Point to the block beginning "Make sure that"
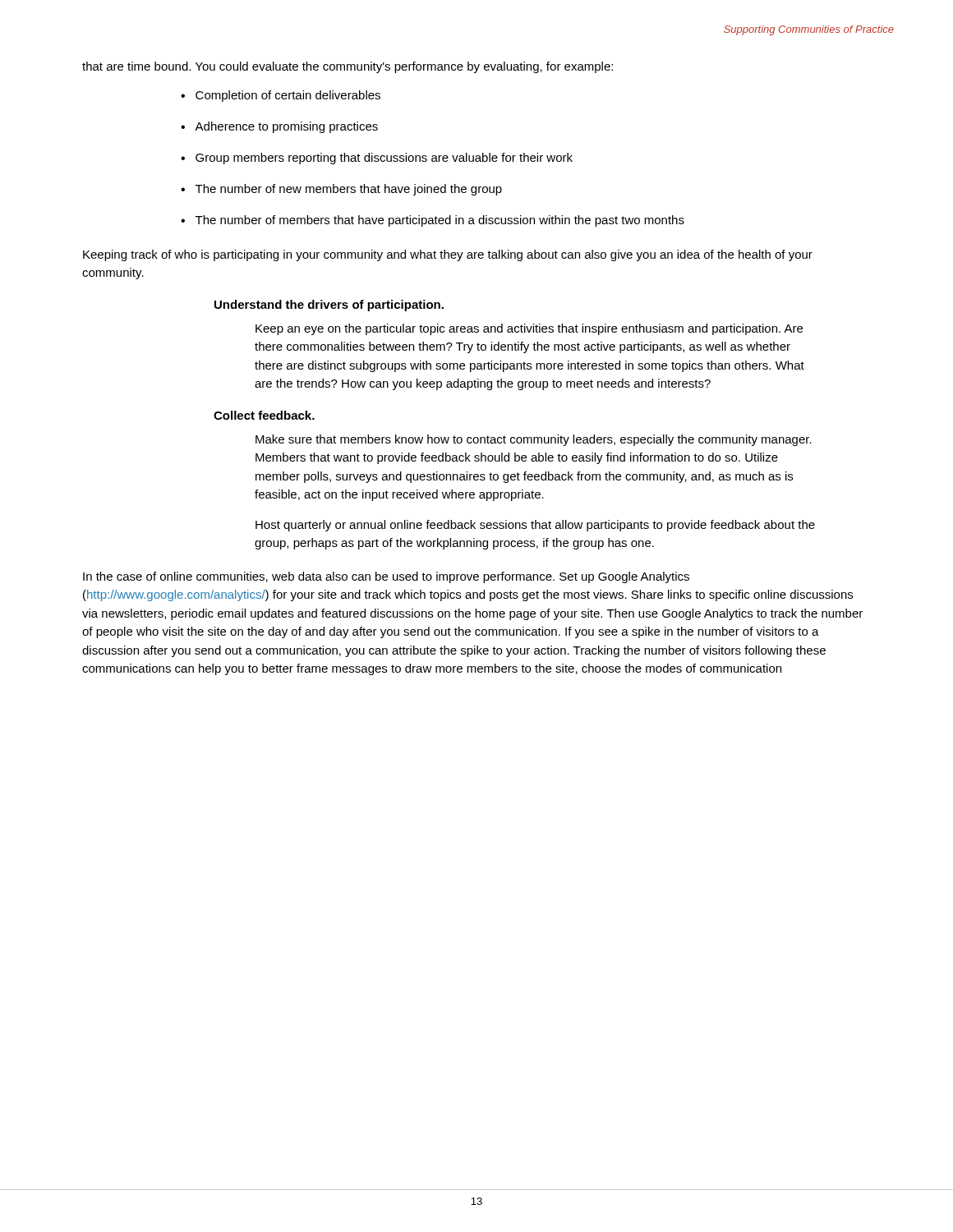This screenshot has width=953, height=1232. click(x=533, y=466)
